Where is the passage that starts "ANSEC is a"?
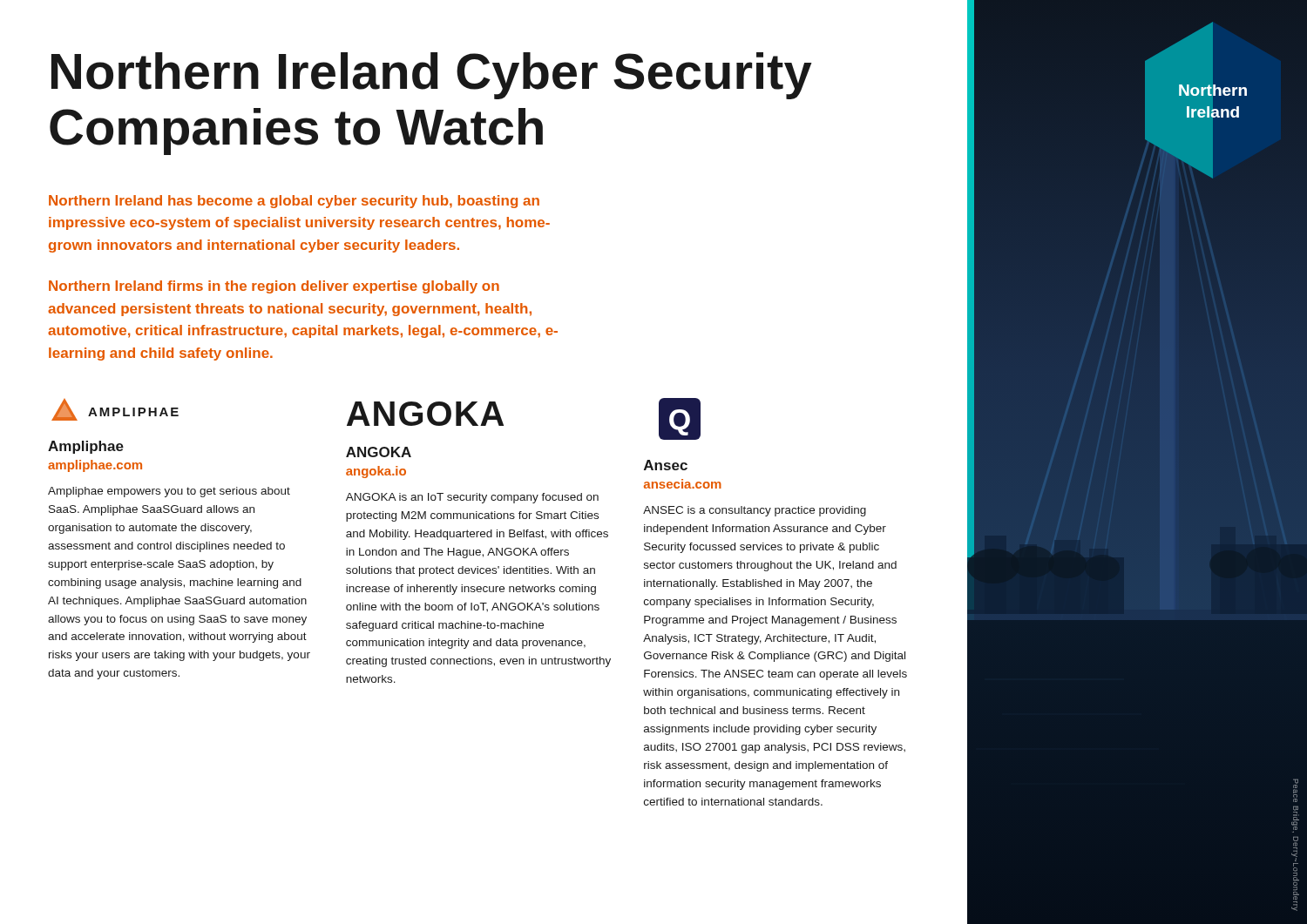The height and width of the screenshot is (924, 1307). [x=777, y=657]
